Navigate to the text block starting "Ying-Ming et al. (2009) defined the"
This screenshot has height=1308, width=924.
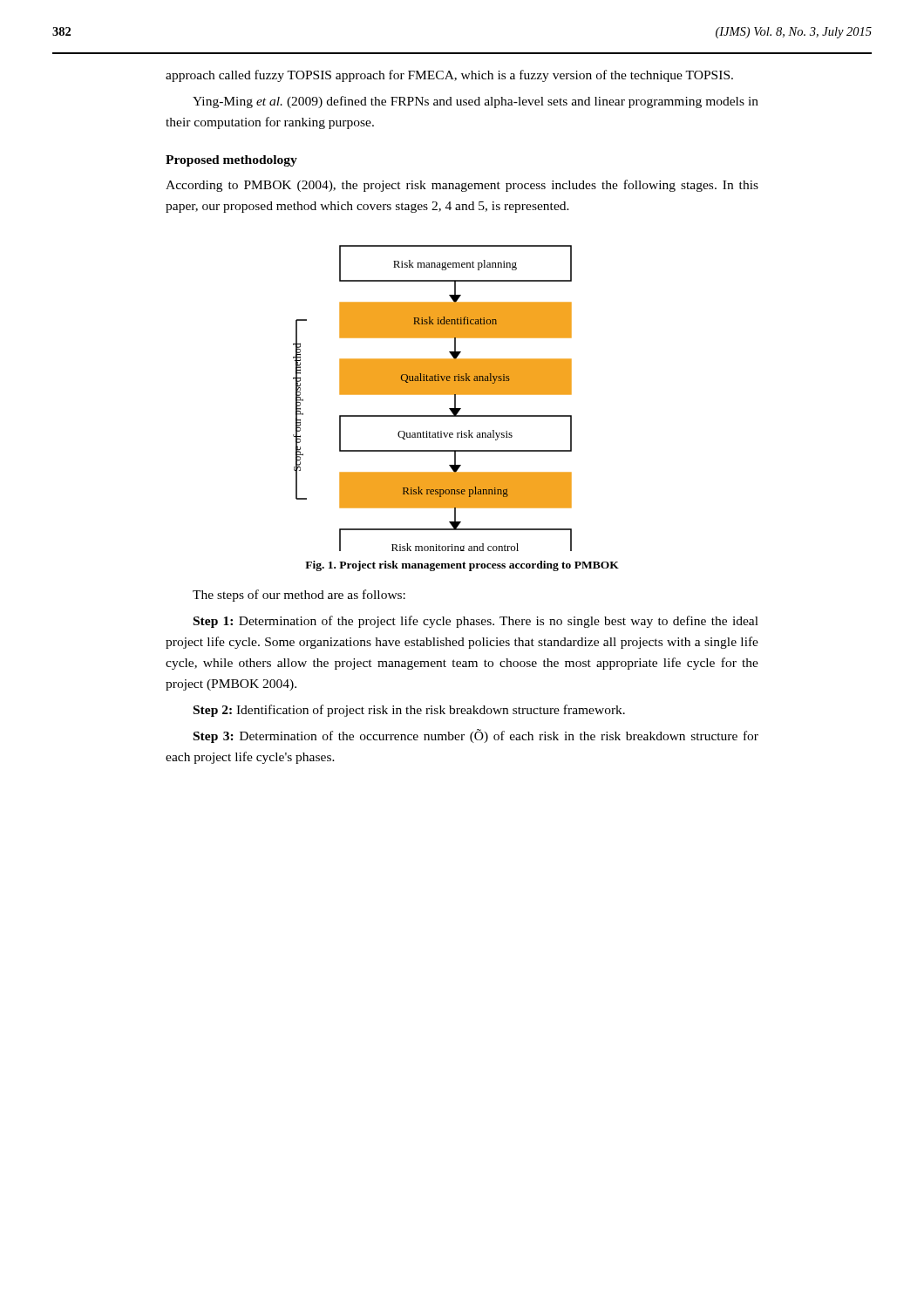(462, 111)
